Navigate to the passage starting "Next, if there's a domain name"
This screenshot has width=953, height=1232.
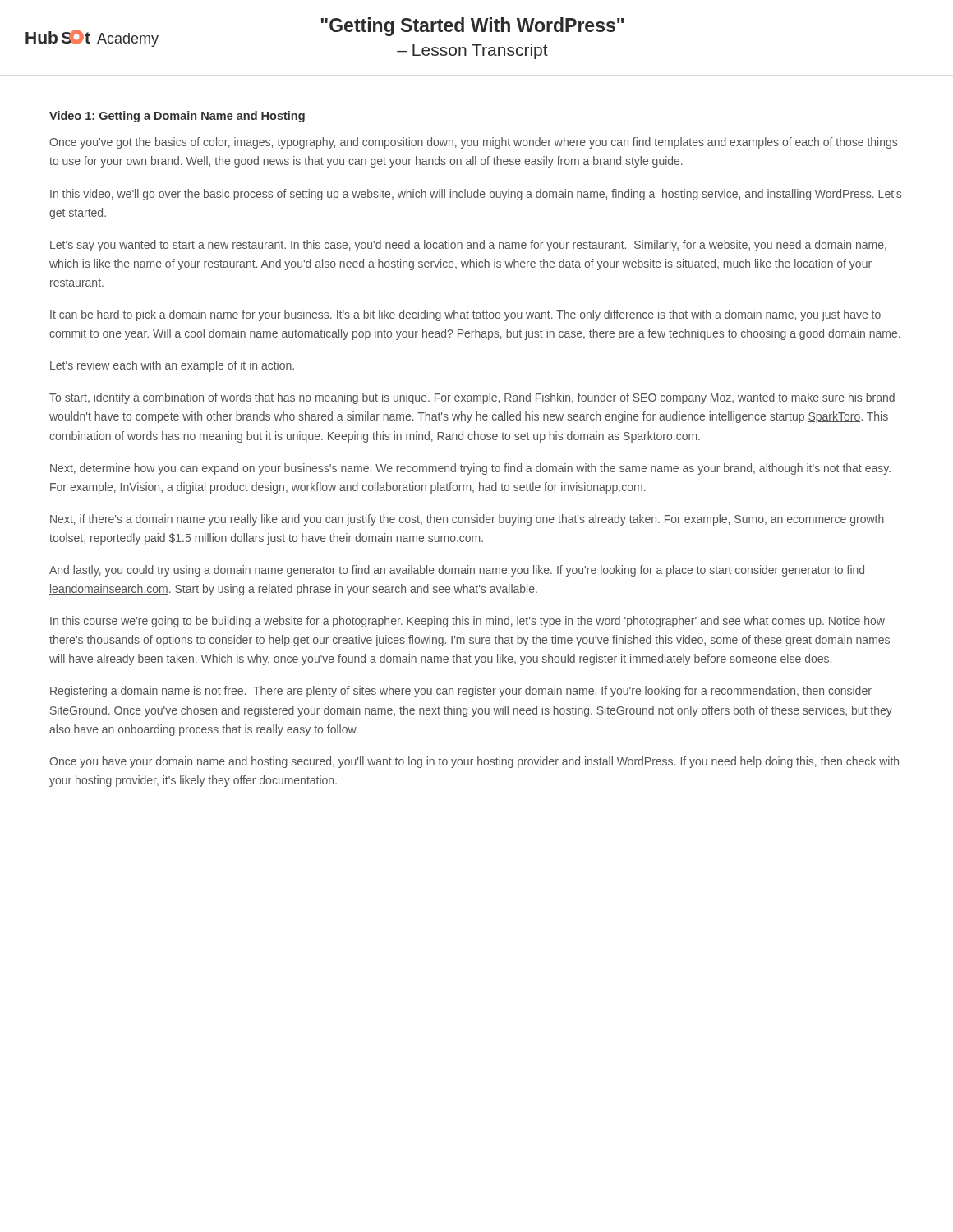coord(467,528)
